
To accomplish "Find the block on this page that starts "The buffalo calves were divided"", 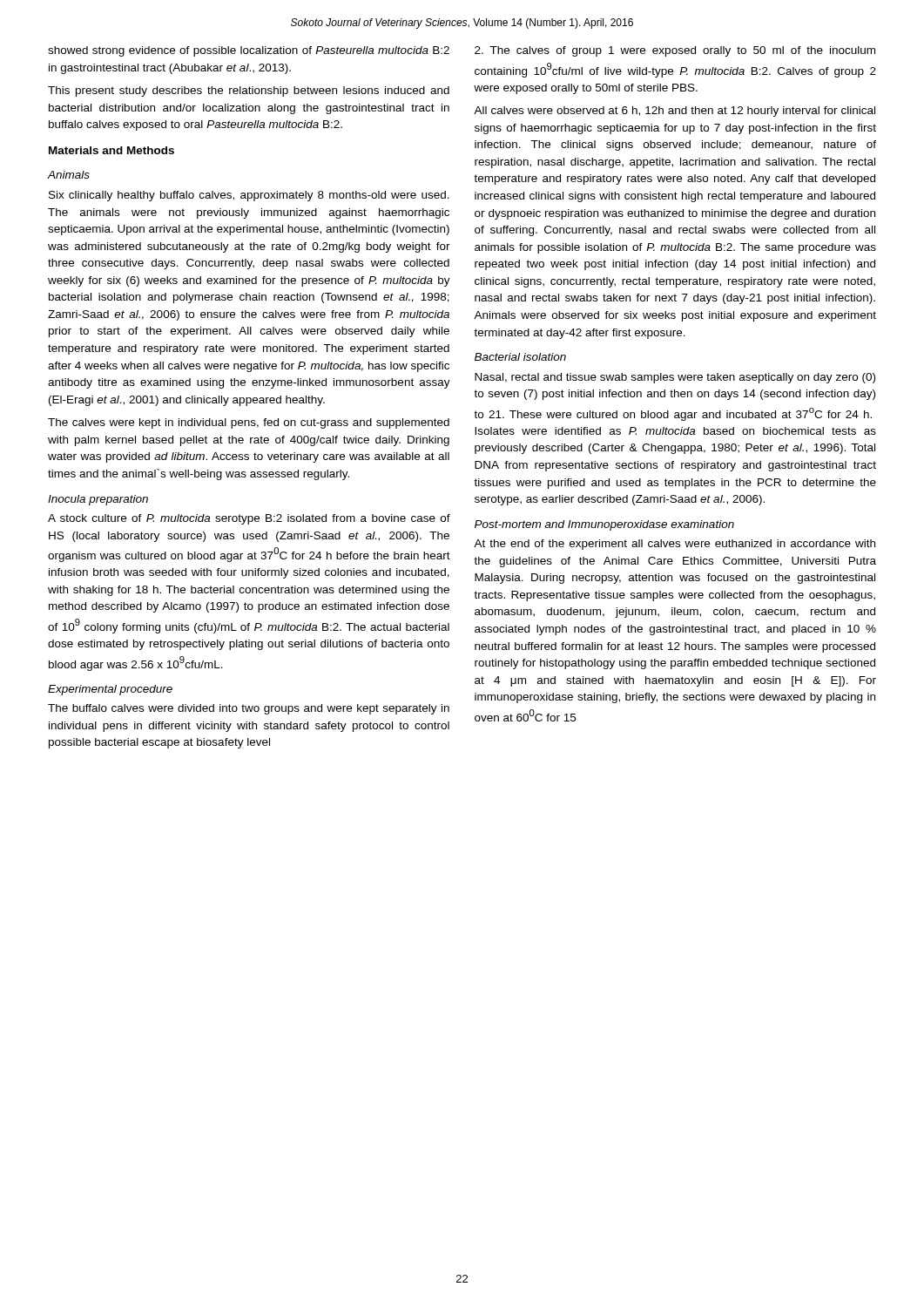I will point(249,725).
